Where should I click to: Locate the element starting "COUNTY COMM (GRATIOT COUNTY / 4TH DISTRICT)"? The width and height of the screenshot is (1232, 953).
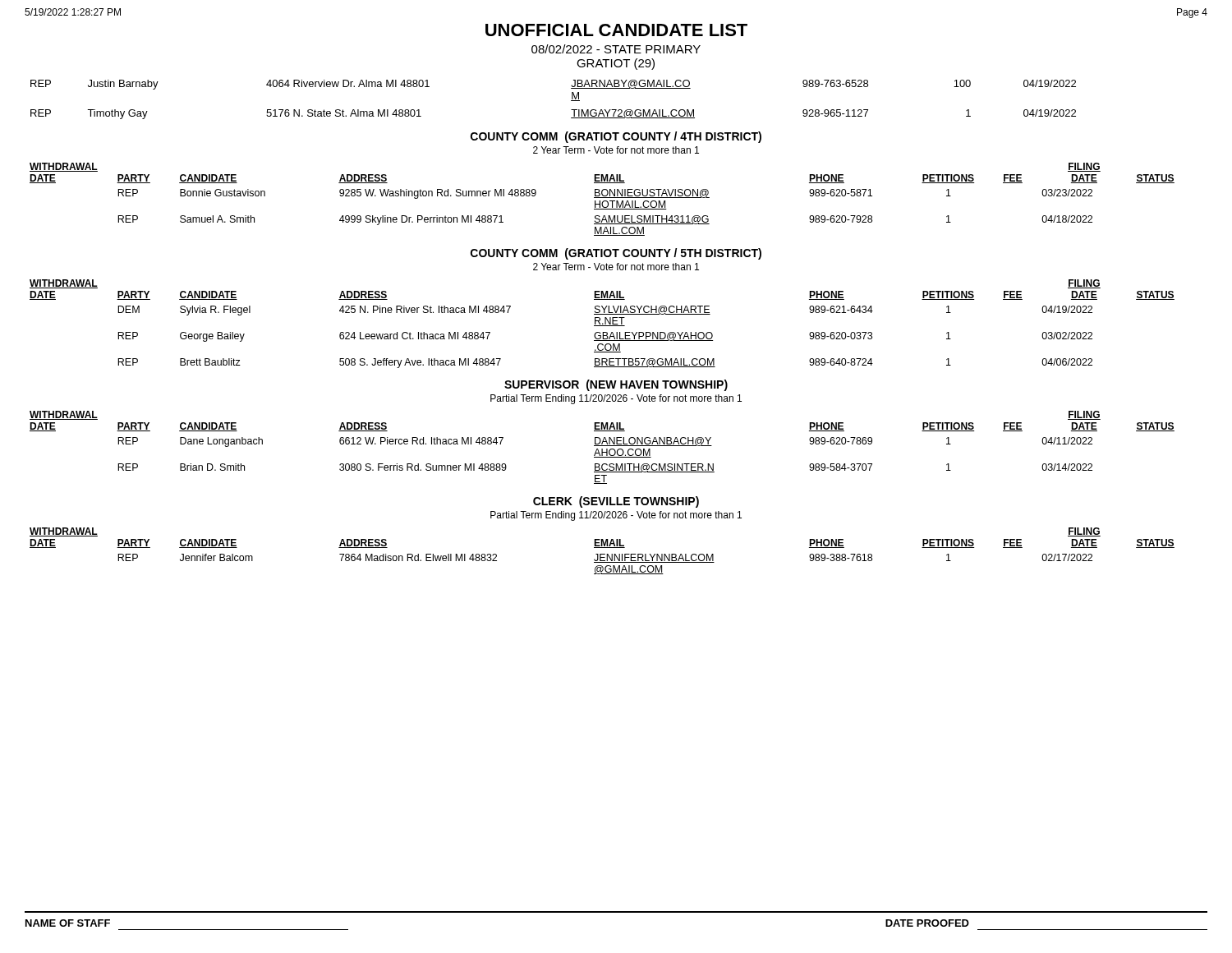point(616,136)
